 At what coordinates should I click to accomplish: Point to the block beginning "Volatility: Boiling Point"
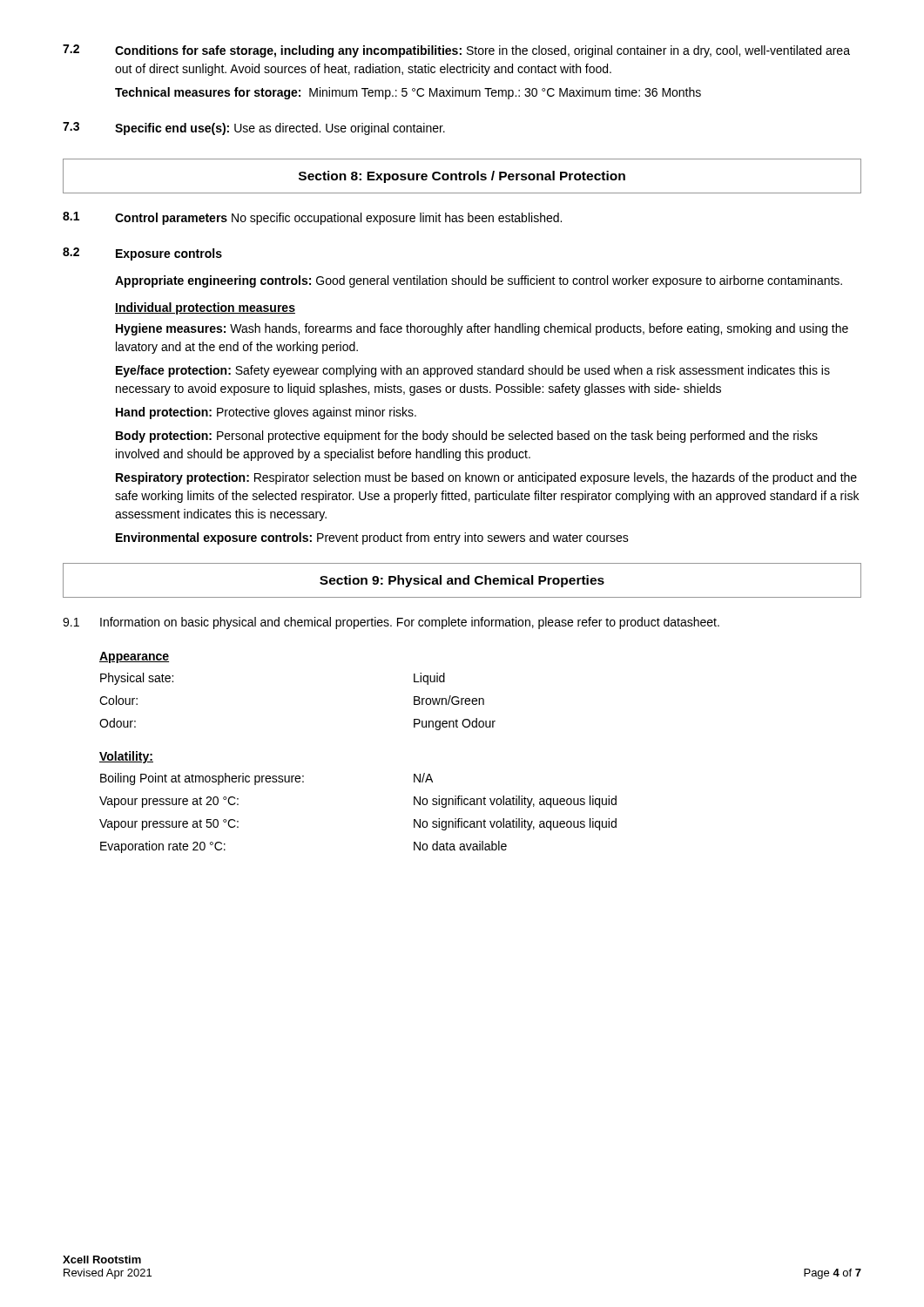pos(480,803)
